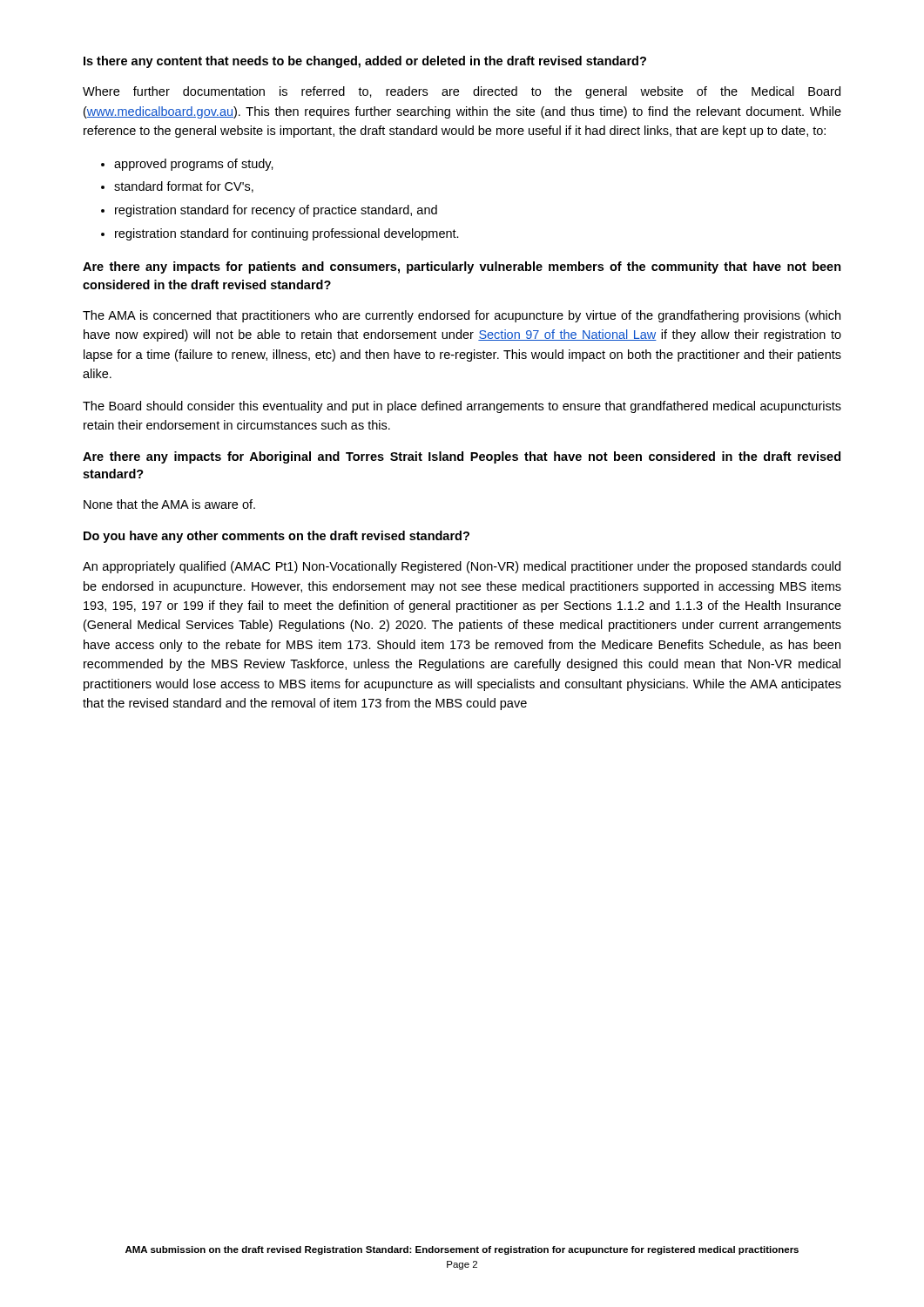Select the passage starting "The AMA is concerned that practitioners who are"

coord(462,345)
